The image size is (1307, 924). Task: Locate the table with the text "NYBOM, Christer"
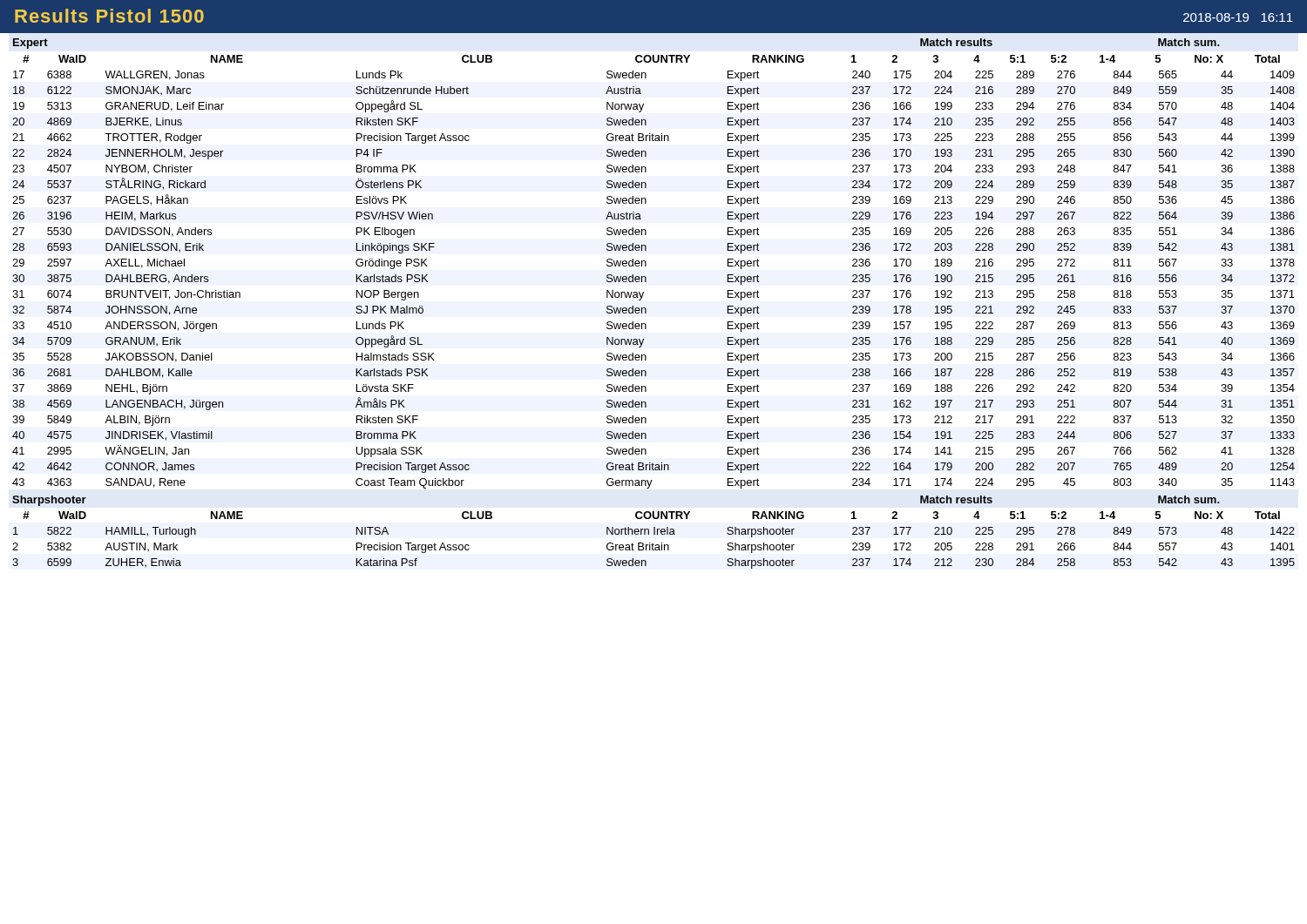coord(654,301)
